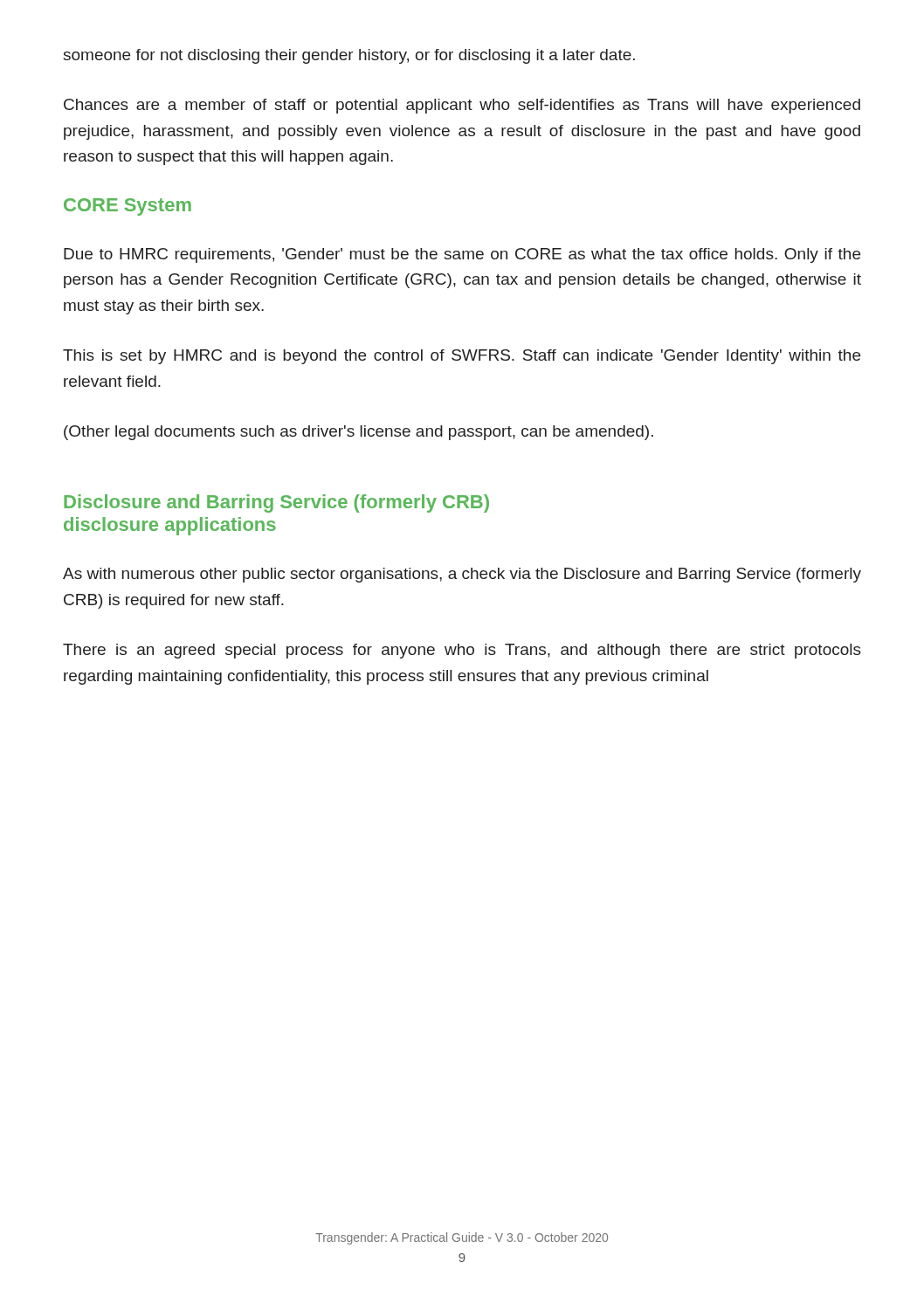The image size is (924, 1310).
Task: Point to the text starting "Disclosure and Barring Service (formerly CRB)disclosure applications"
Action: (x=276, y=513)
